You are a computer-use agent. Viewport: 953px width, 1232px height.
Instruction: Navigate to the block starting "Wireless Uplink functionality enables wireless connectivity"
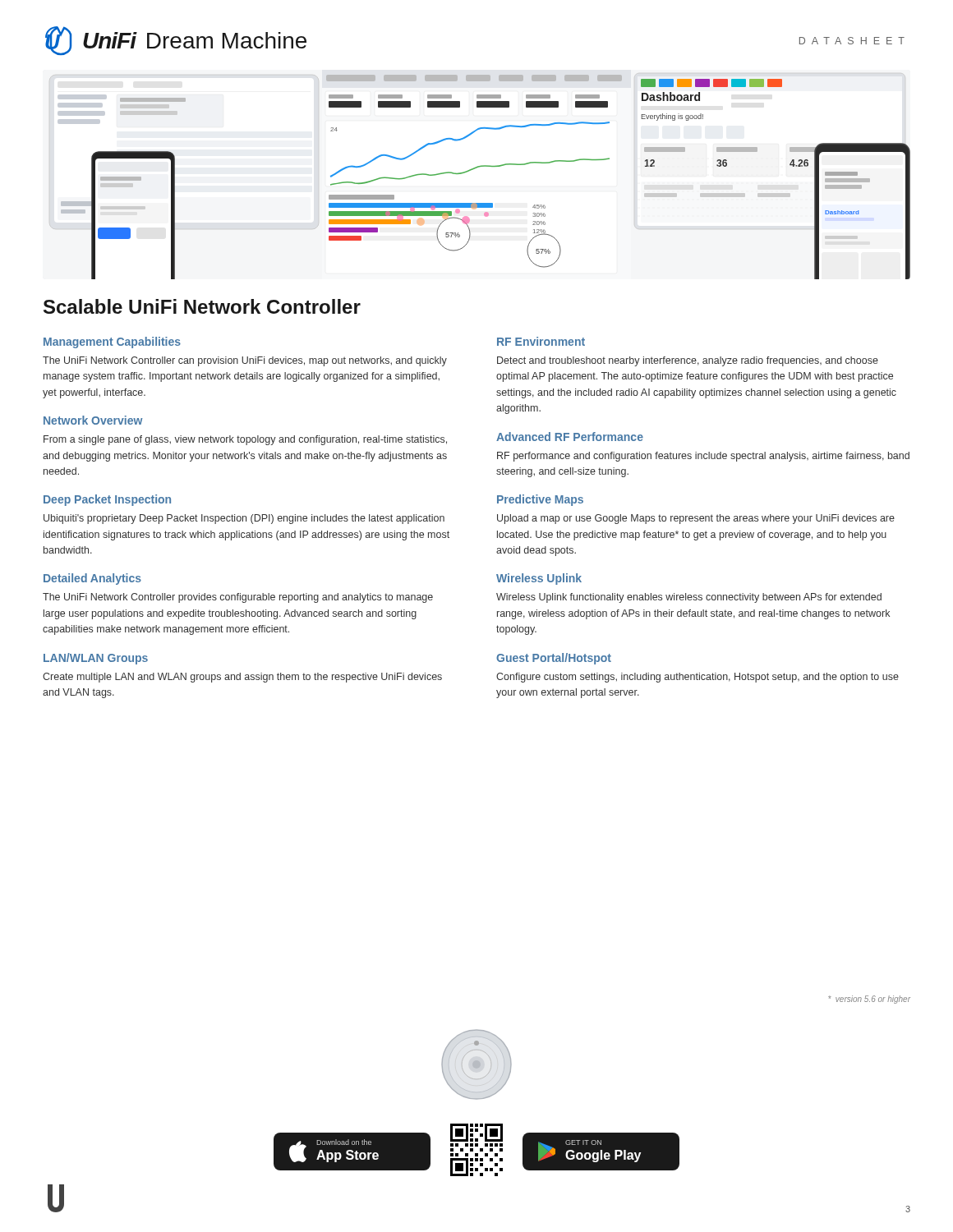pos(693,613)
